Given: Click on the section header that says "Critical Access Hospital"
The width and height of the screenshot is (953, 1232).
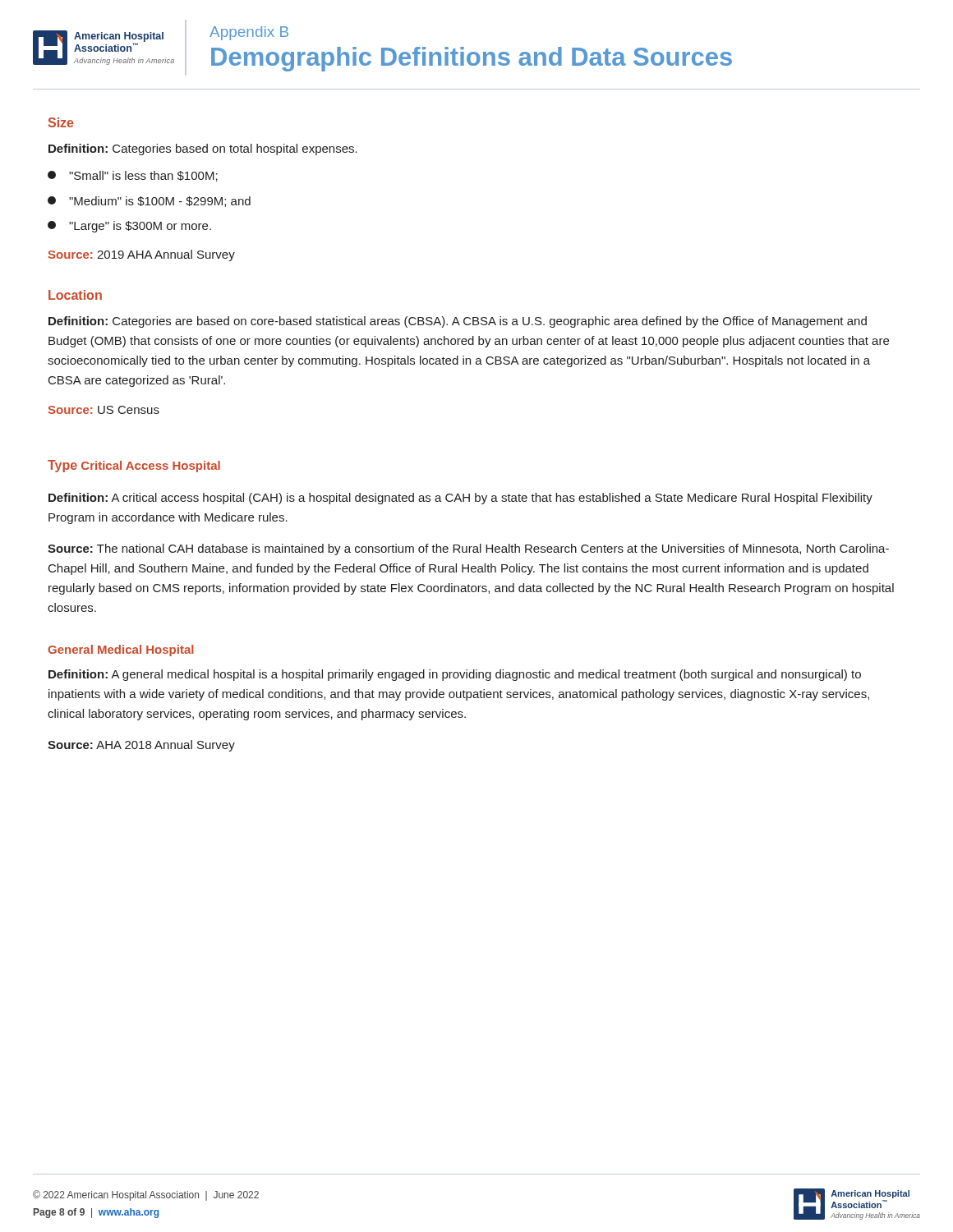Looking at the screenshot, I should click(151, 465).
